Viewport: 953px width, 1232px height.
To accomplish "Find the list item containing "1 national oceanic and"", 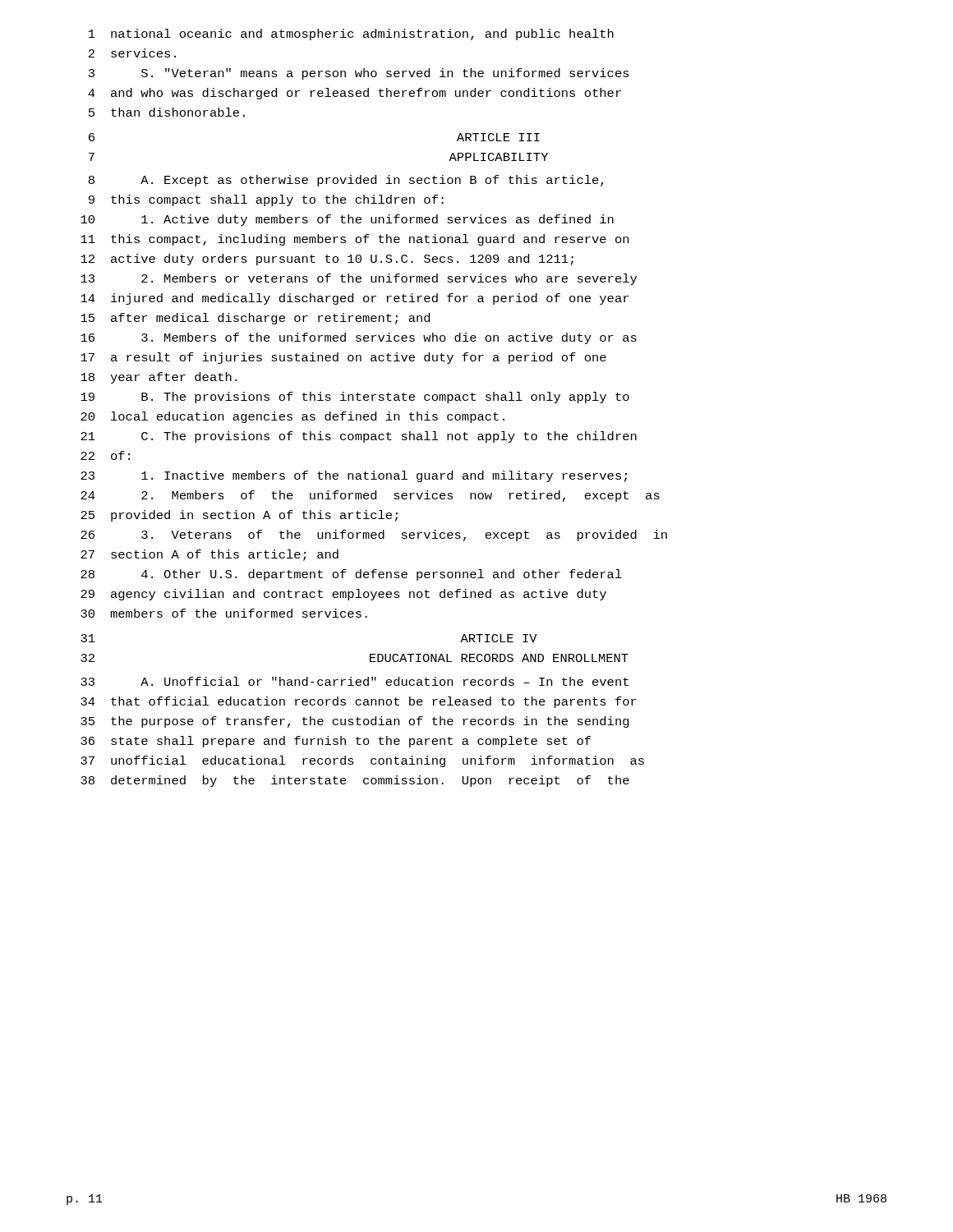I will pyautogui.click(x=340, y=34).
